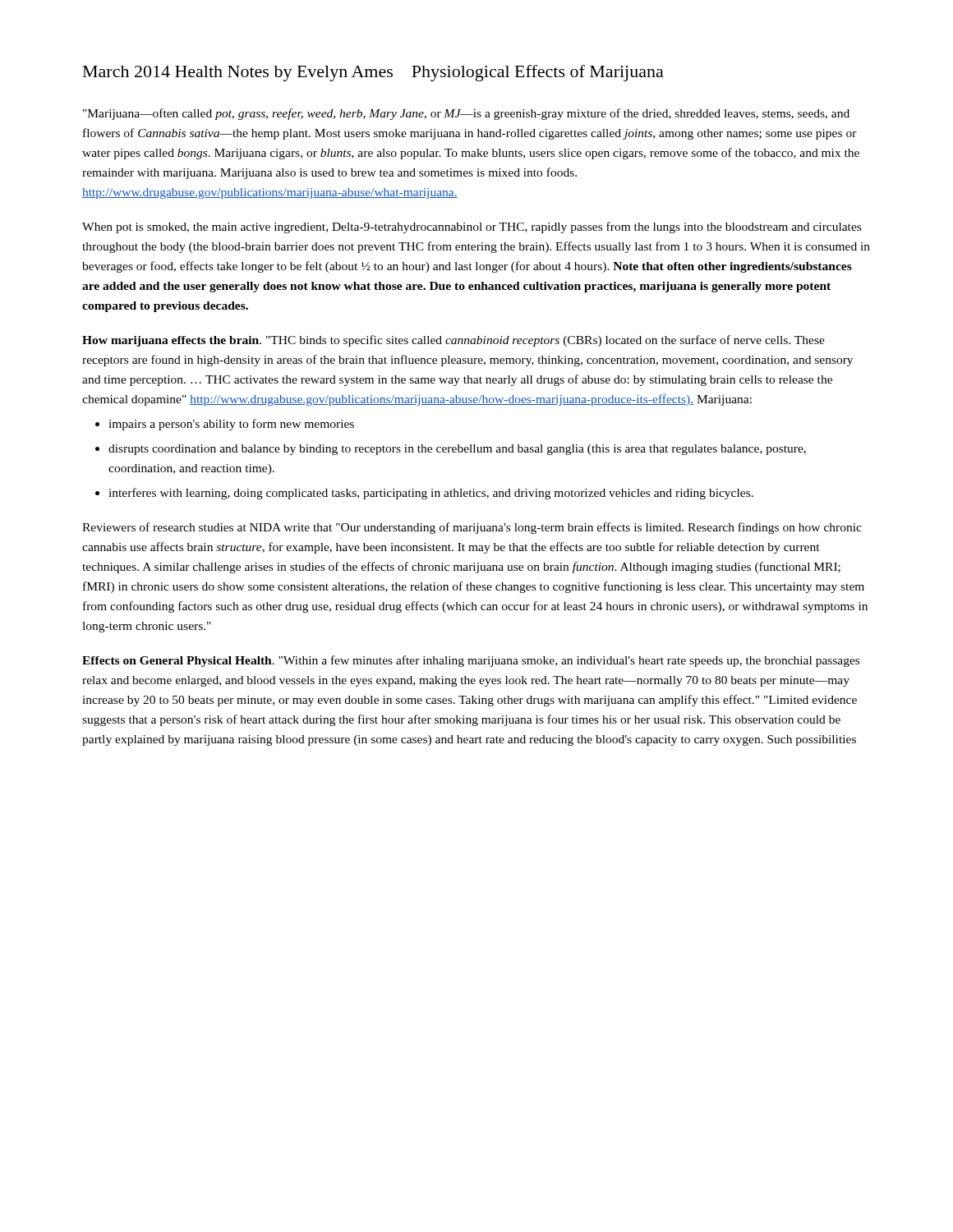Viewport: 953px width, 1232px height.
Task: Point to the text block starting "How marijuana effects the brain."
Action: [x=453, y=341]
